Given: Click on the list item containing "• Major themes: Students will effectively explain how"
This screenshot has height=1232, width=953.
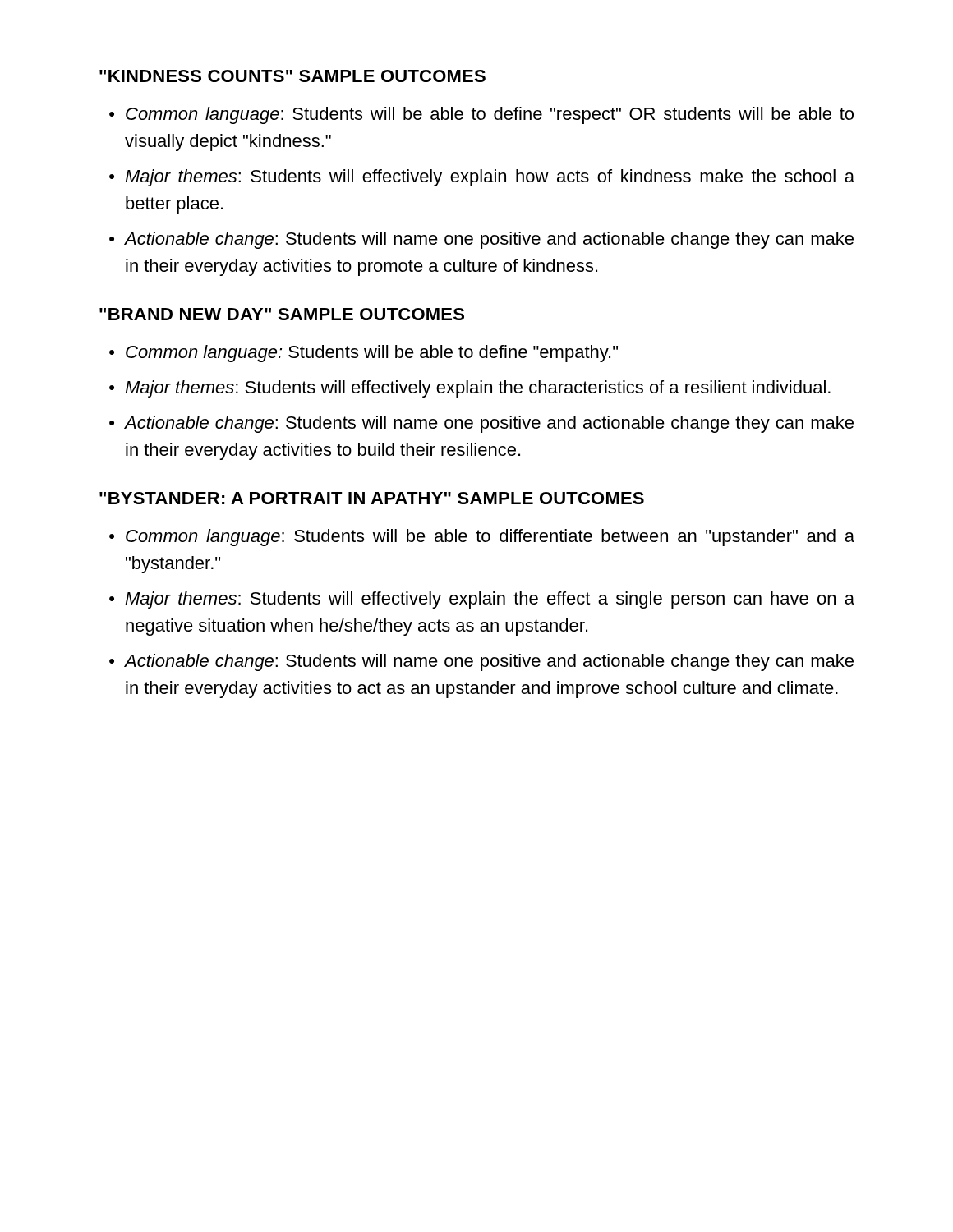Looking at the screenshot, I should click(476, 190).
